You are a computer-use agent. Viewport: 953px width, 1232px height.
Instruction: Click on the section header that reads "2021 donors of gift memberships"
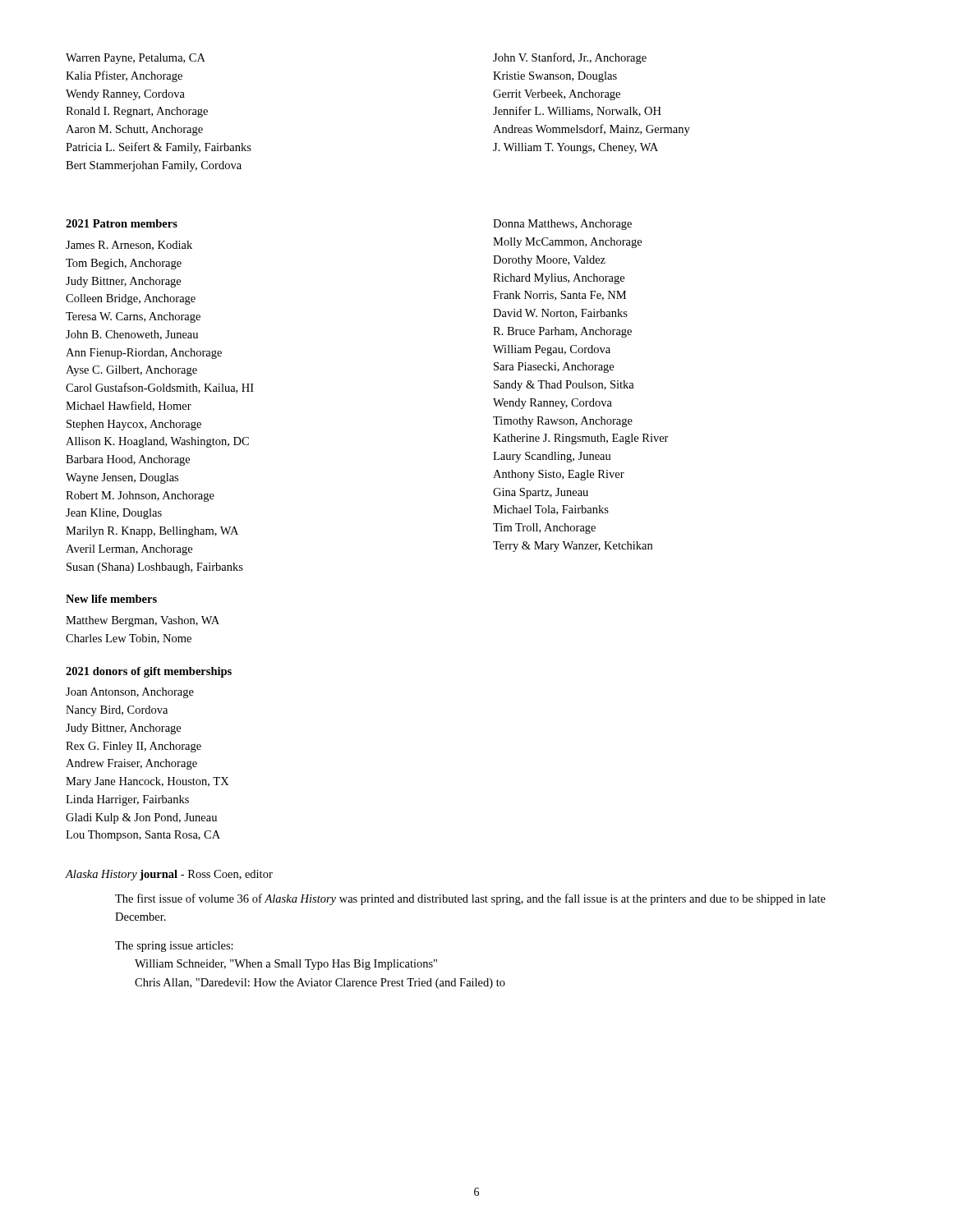point(149,671)
